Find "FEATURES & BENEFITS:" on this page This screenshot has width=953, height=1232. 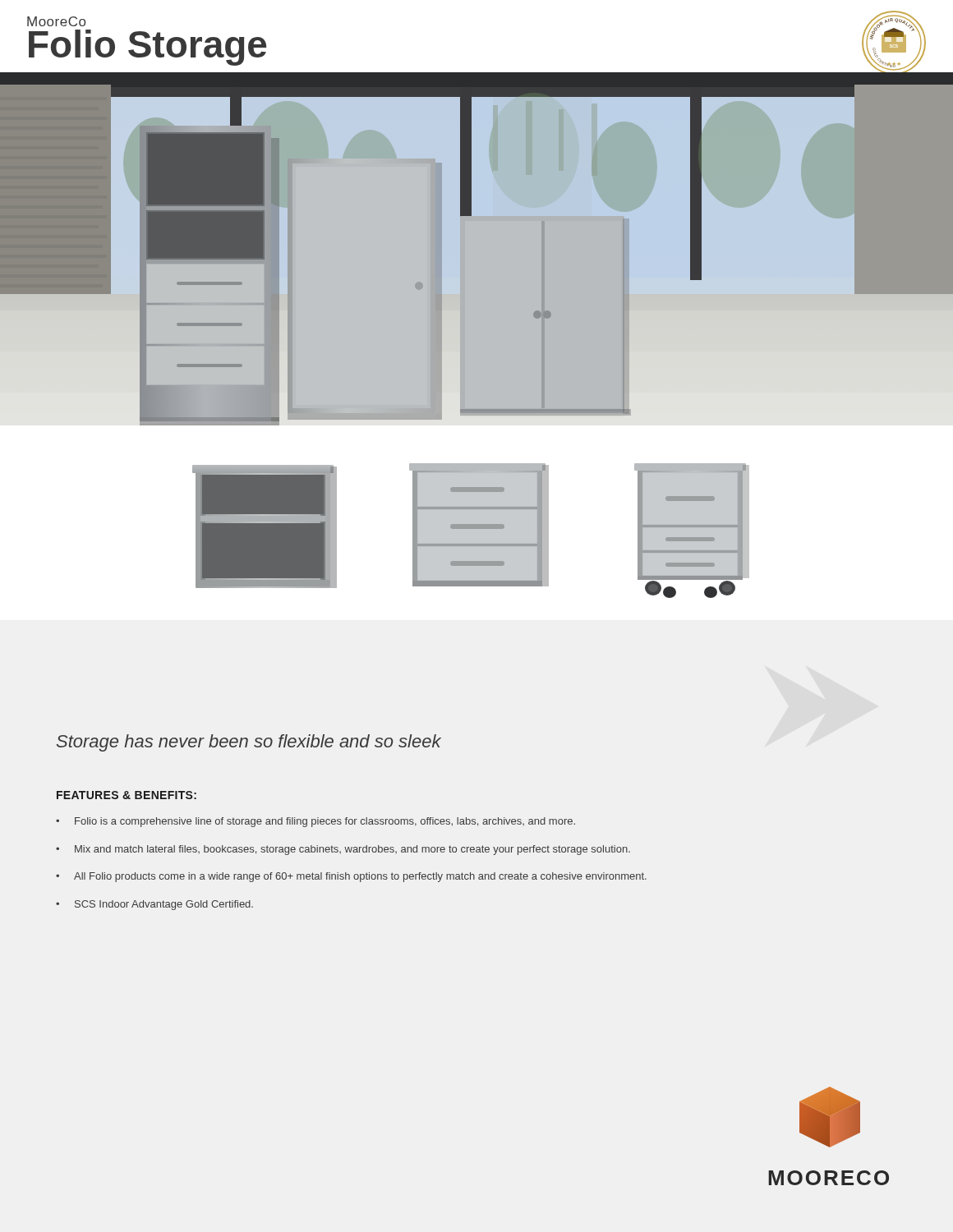pos(127,795)
